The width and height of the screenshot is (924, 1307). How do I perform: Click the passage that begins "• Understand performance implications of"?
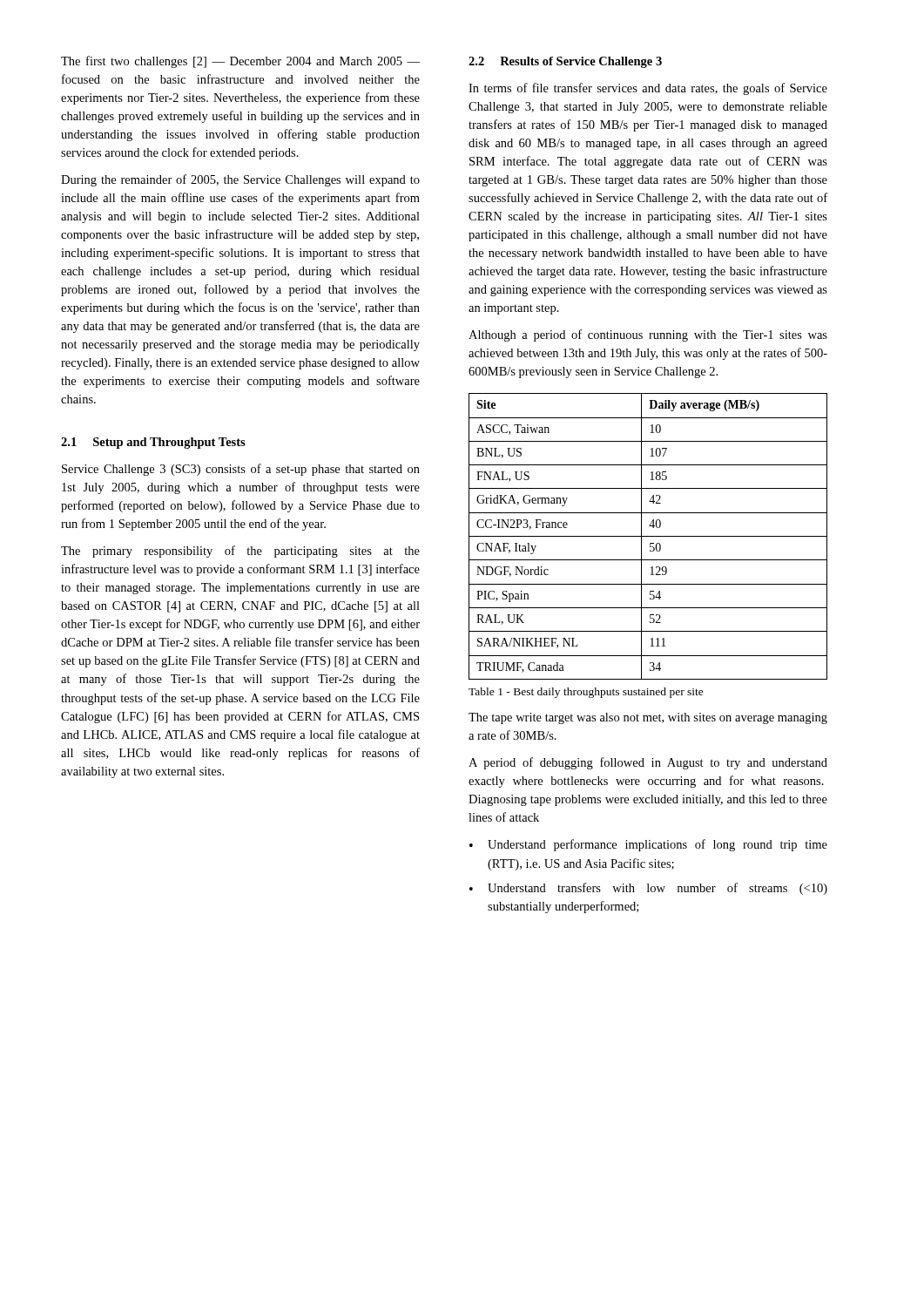(x=648, y=854)
